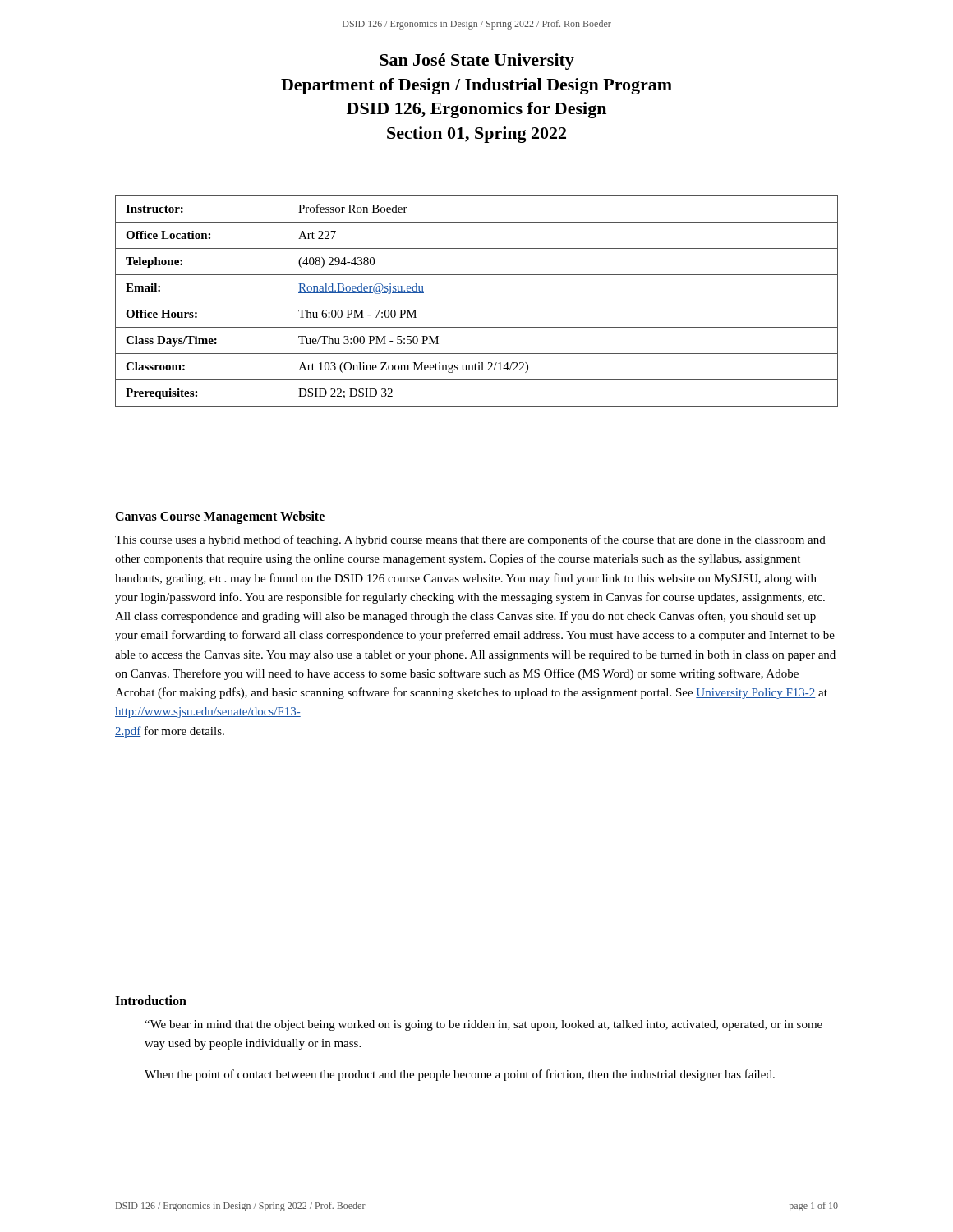
Task: Select the table that reads "DSID 22; DSID 32"
Action: click(476, 301)
